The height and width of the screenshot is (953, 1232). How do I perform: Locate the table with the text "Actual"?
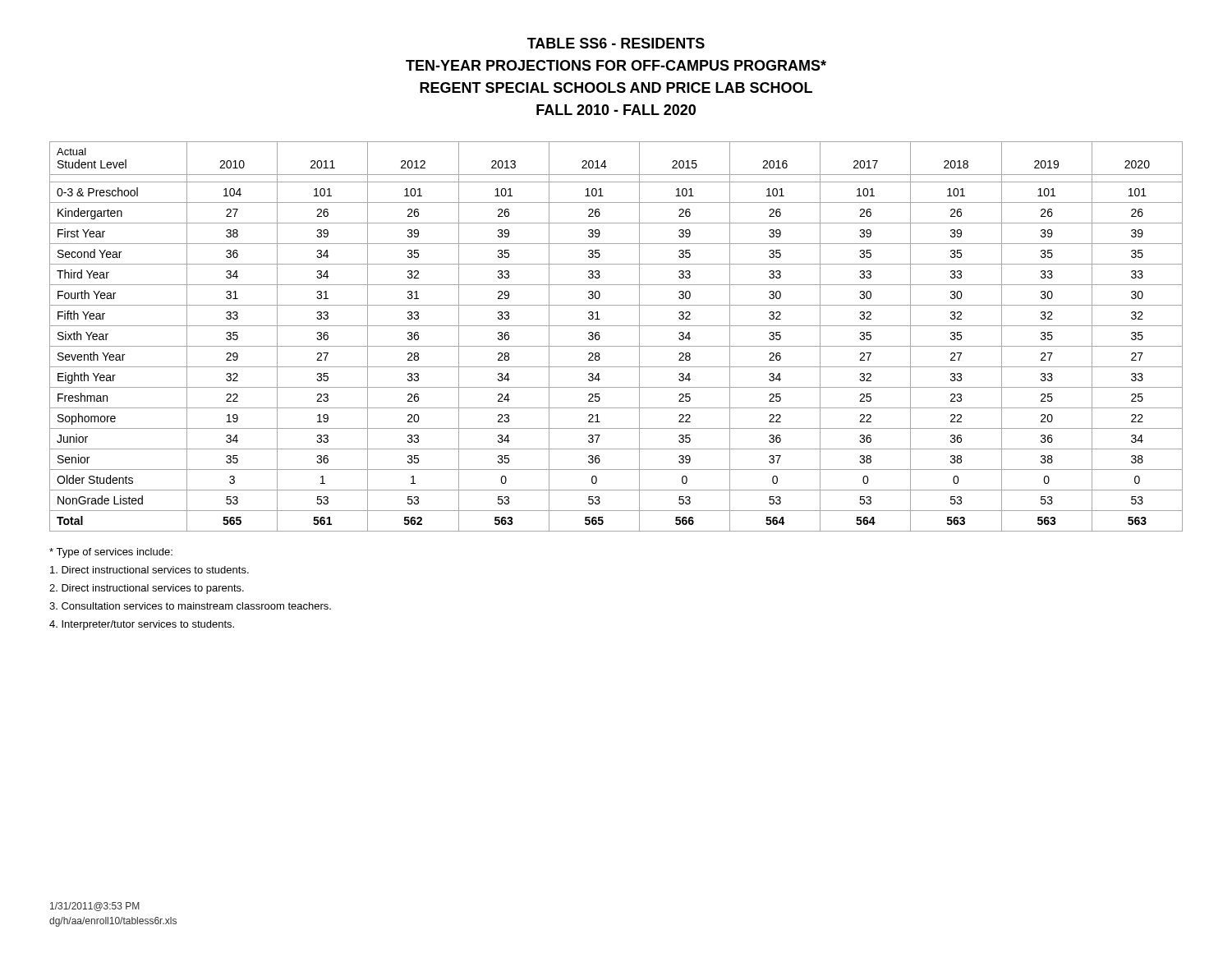click(616, 336)
